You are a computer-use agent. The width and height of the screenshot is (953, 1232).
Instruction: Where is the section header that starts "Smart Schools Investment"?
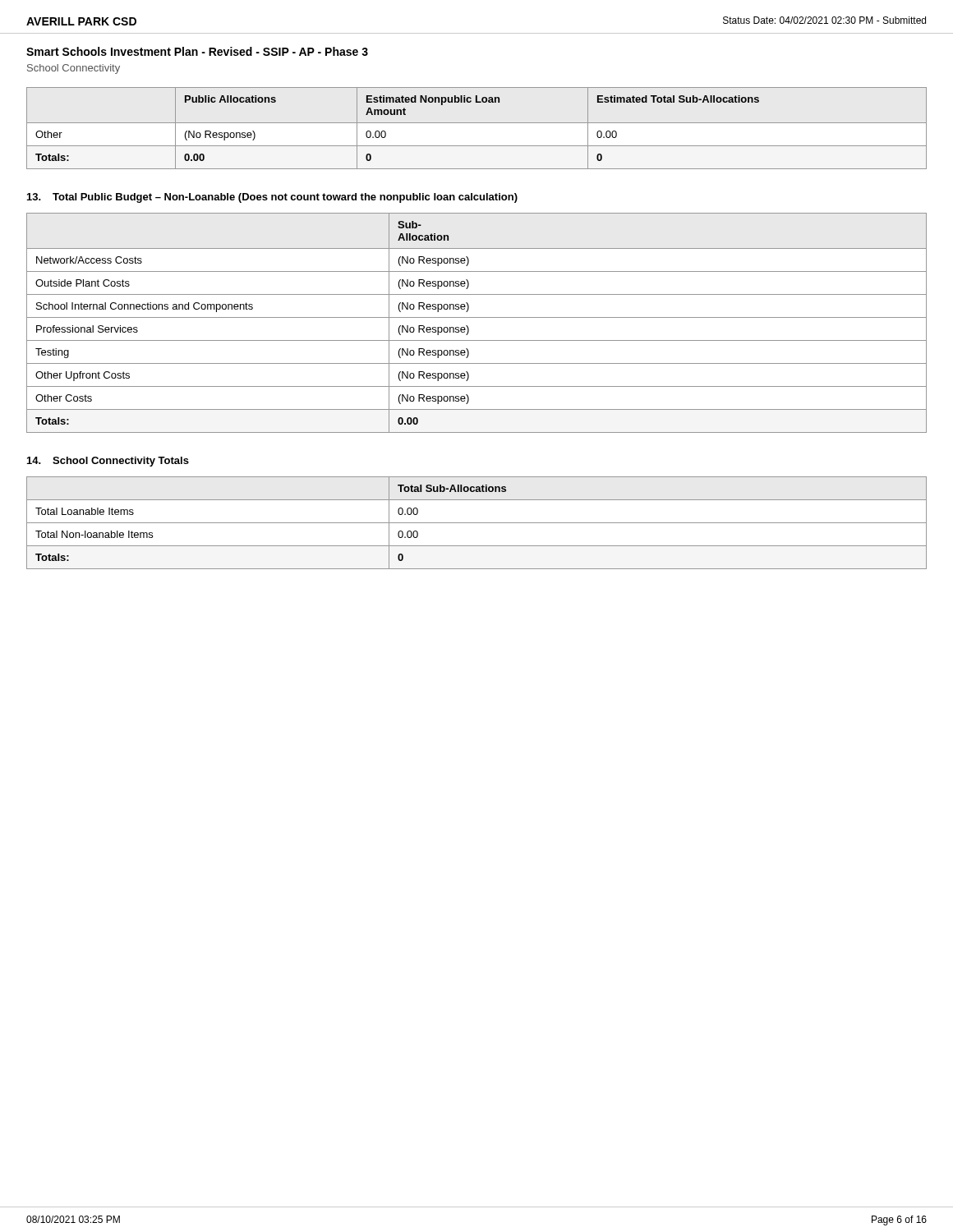(197, 52)
